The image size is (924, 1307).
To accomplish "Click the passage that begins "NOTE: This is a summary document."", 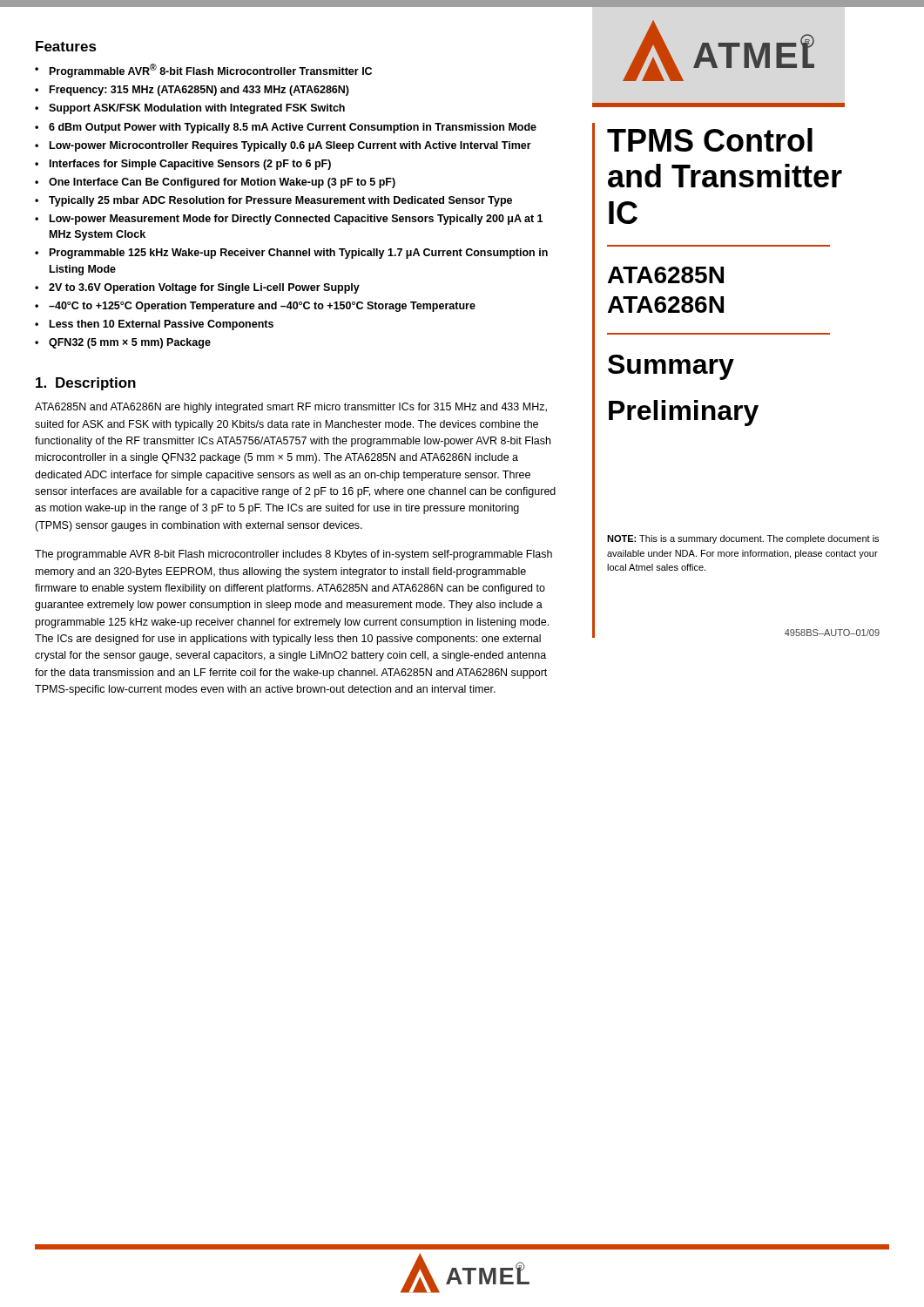I will click(x=743, y=553).
